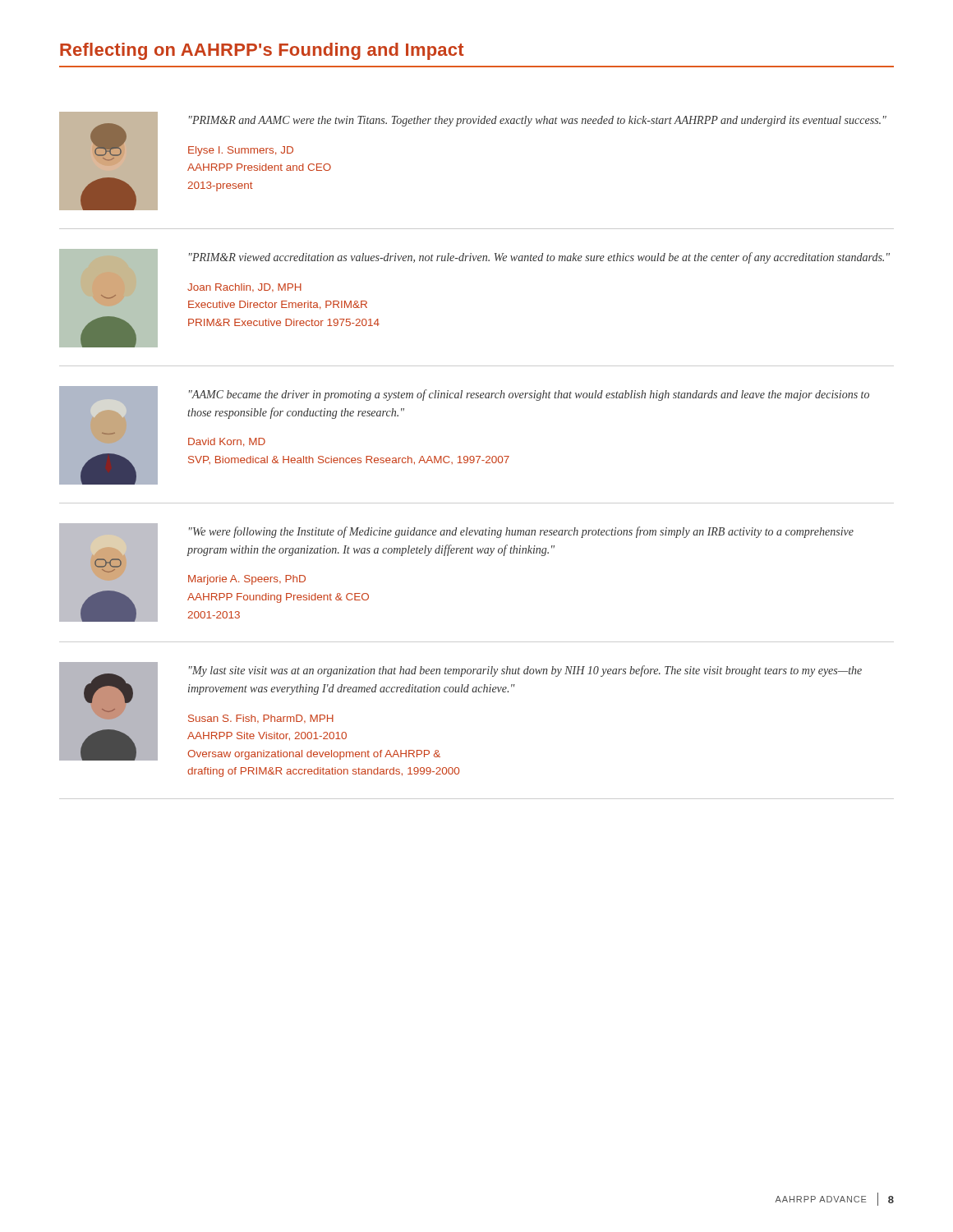This screenshot has height=1232, width=953.
Task: Find the block starting ""AAMC became the driver in"
Action: click(x=528, y=404)
